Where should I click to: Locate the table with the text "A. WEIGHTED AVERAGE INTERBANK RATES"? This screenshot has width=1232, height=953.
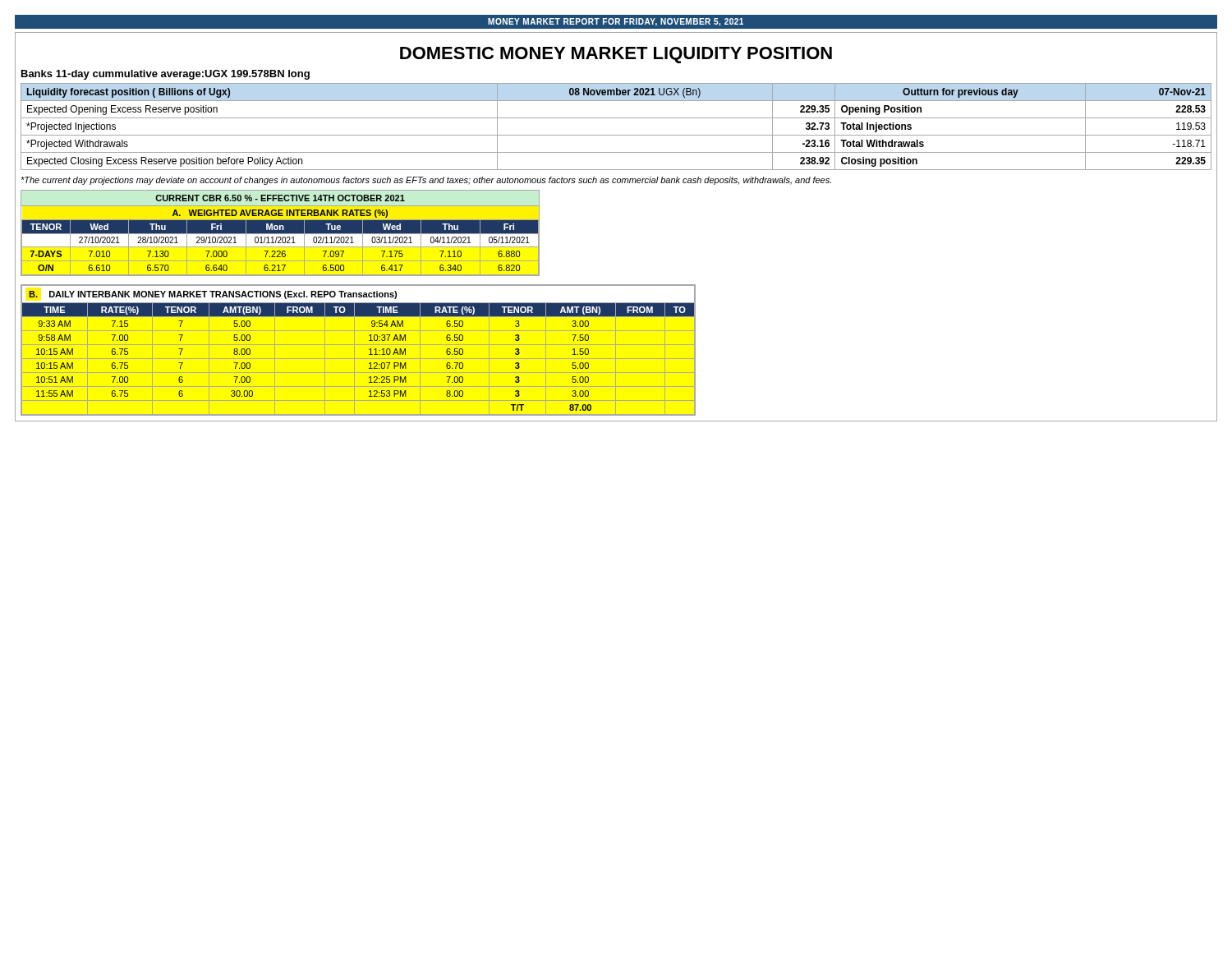click(x=280, y=233)
